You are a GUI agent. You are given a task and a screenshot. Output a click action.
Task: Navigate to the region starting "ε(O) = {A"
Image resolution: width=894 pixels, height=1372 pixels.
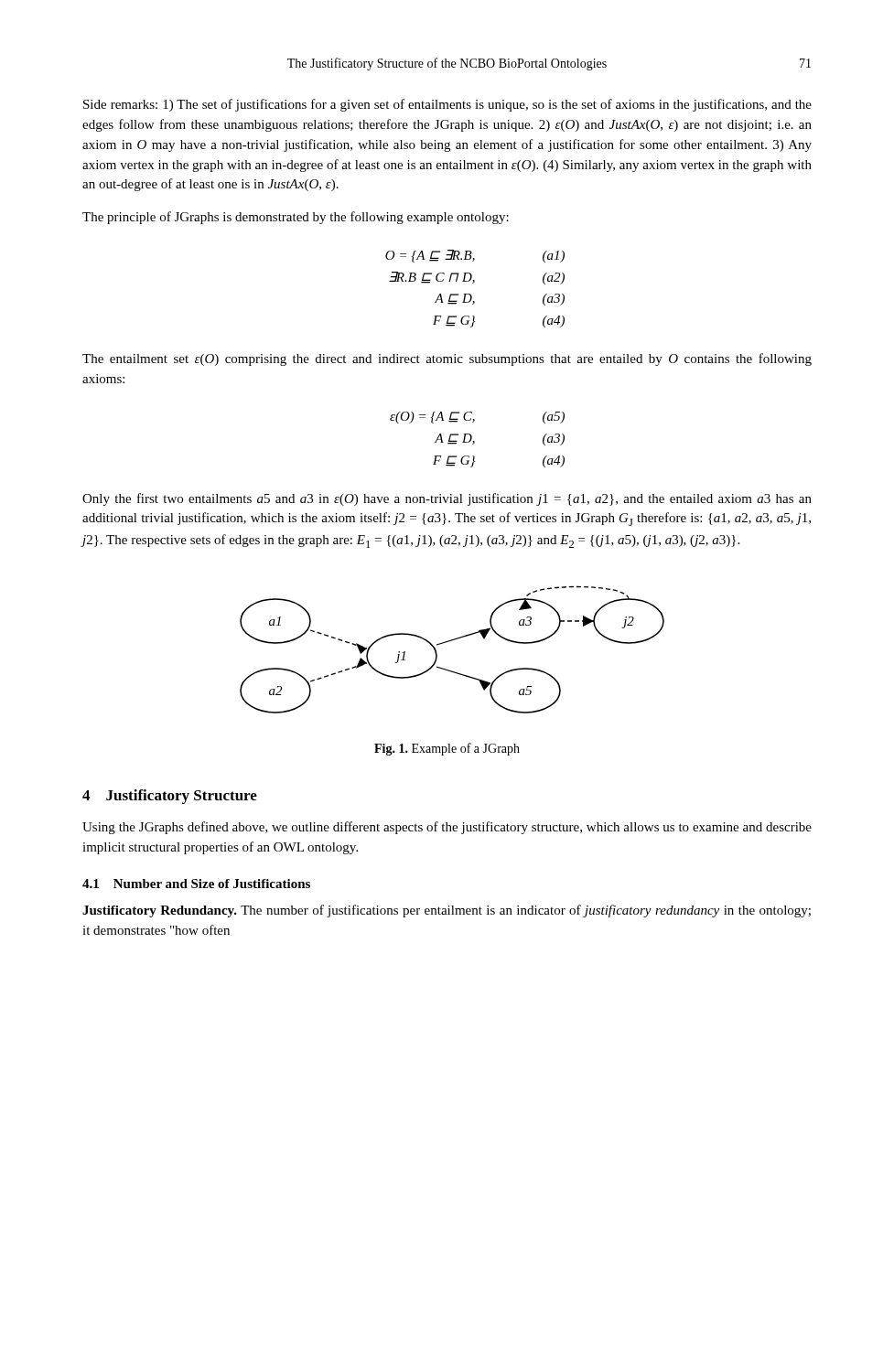(x=447, y=439)
